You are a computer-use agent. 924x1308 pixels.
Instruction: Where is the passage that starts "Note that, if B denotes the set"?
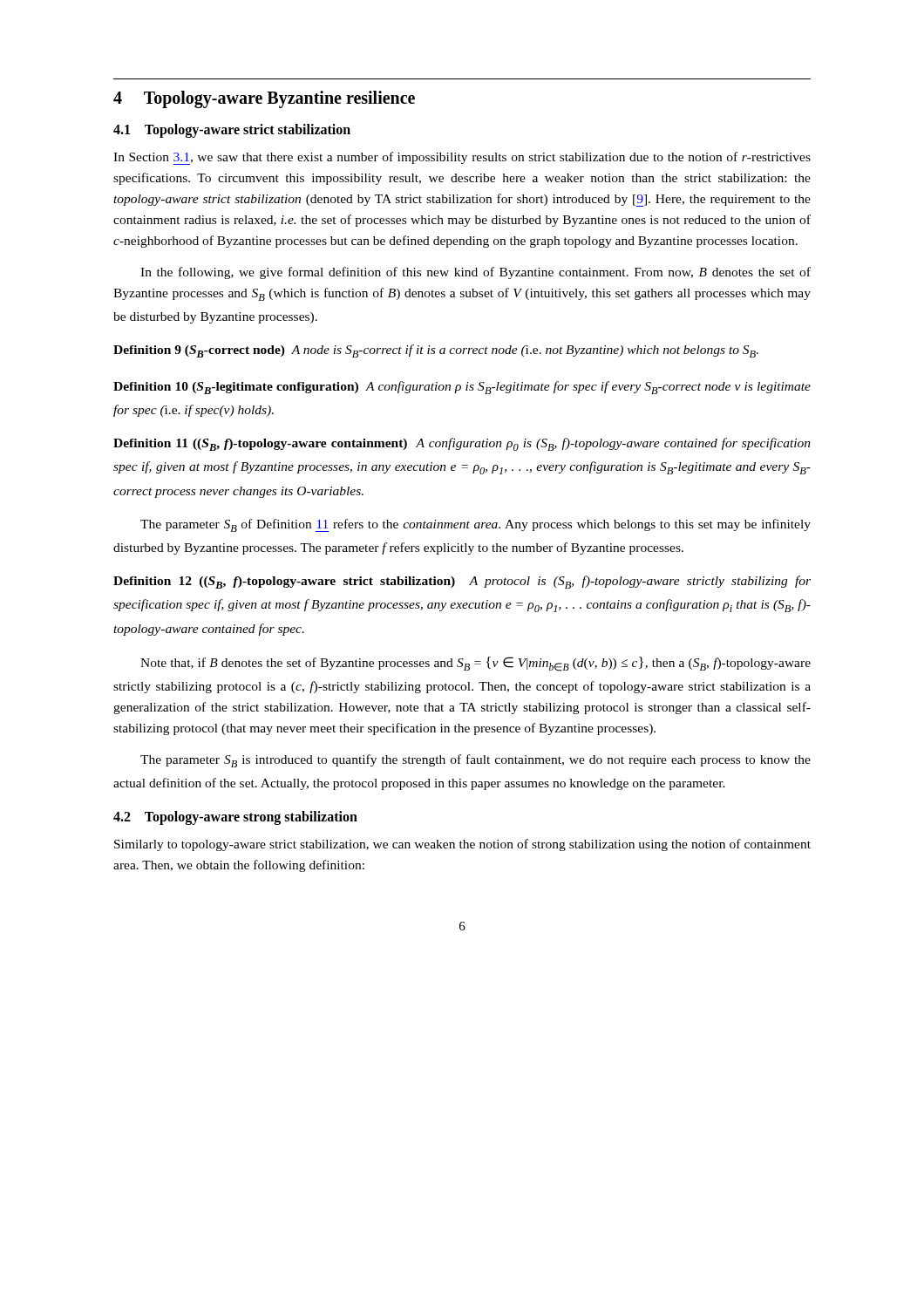(x=462, y=722)
